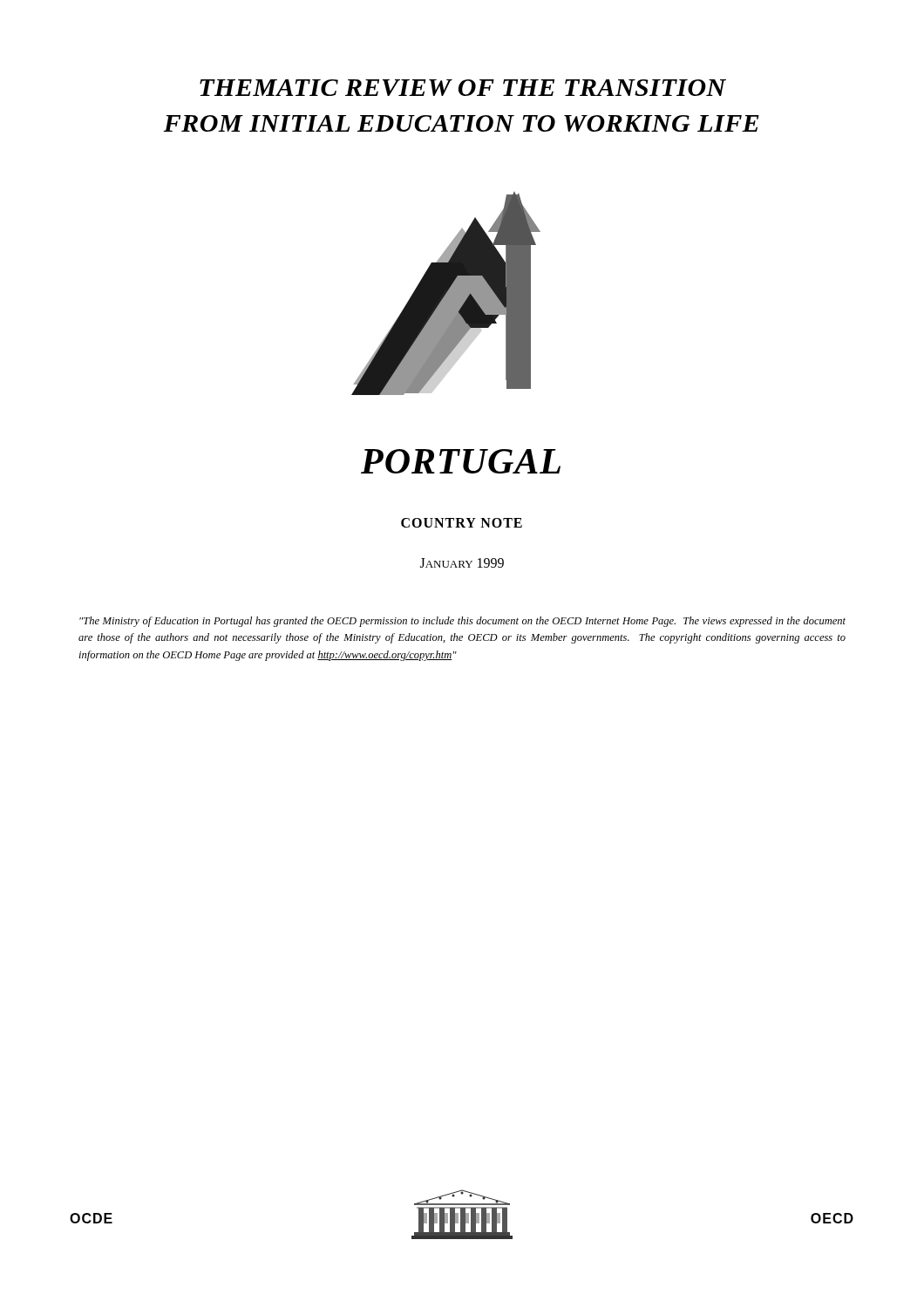Find the text containing "JANUARY 1999"
The image size is (924, 1308).
pyautogui.click(x=462, y=563)
